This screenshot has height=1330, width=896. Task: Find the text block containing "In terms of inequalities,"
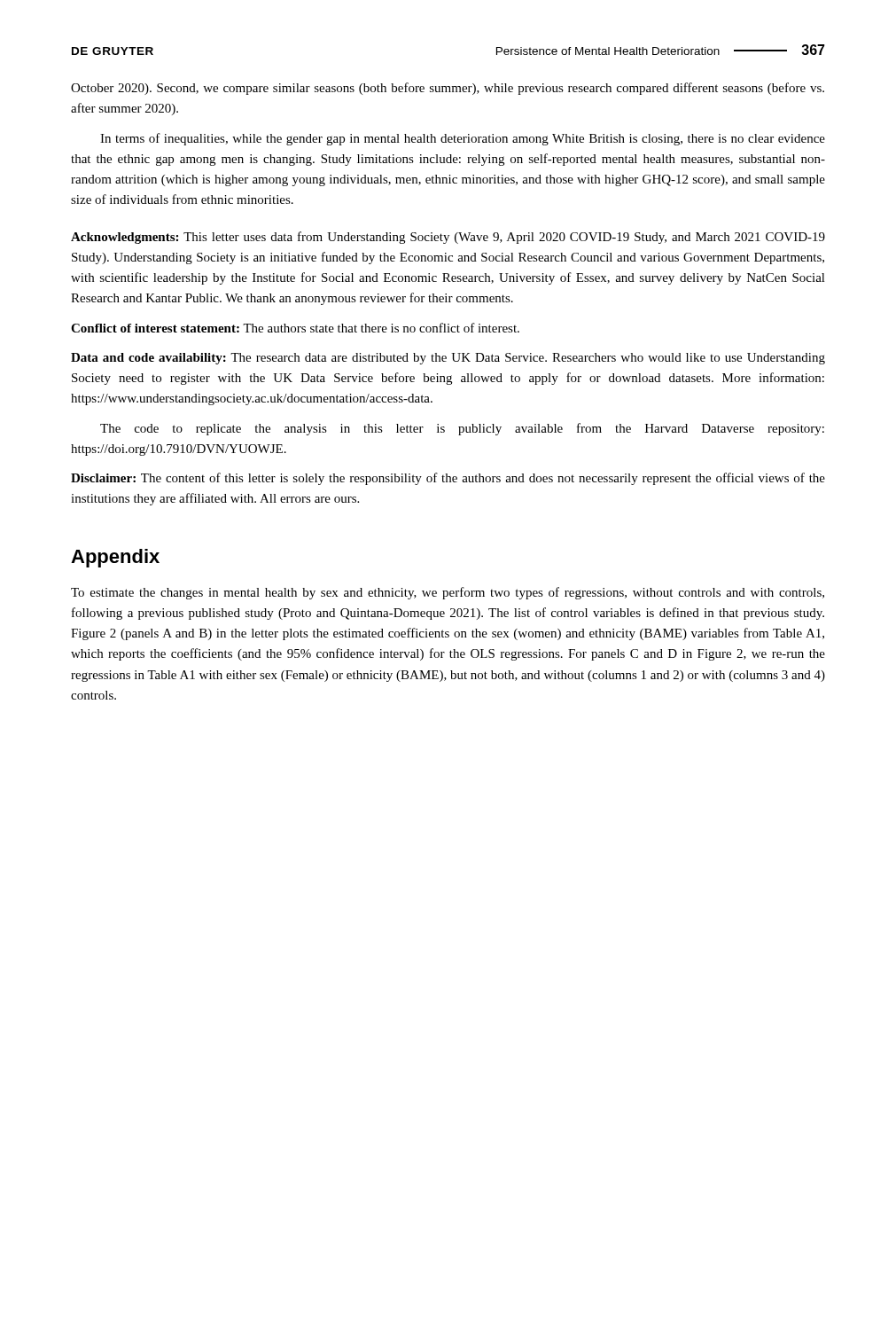(x=448, y=169)
